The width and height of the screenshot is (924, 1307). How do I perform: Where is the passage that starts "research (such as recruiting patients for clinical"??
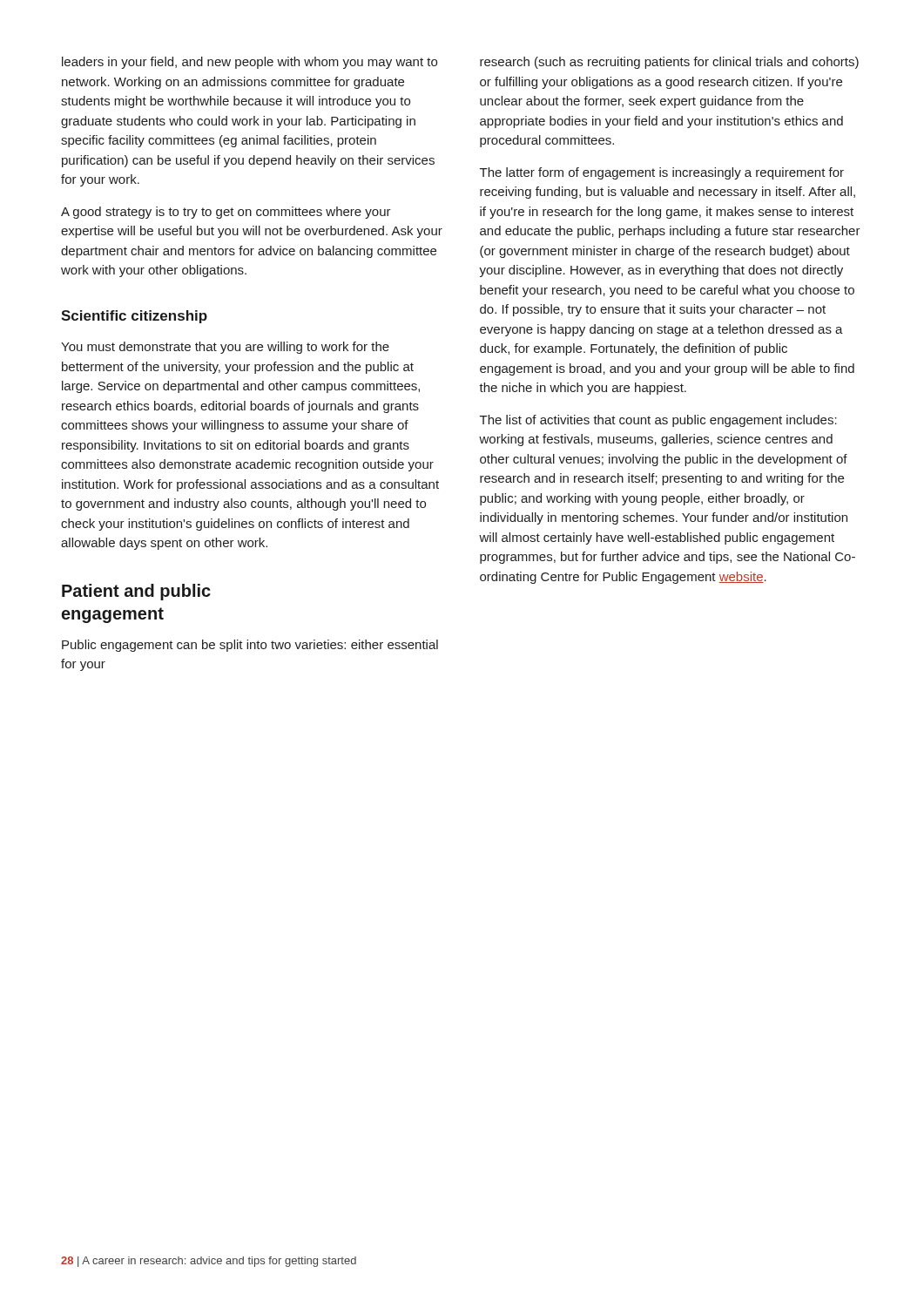[671, 319]
